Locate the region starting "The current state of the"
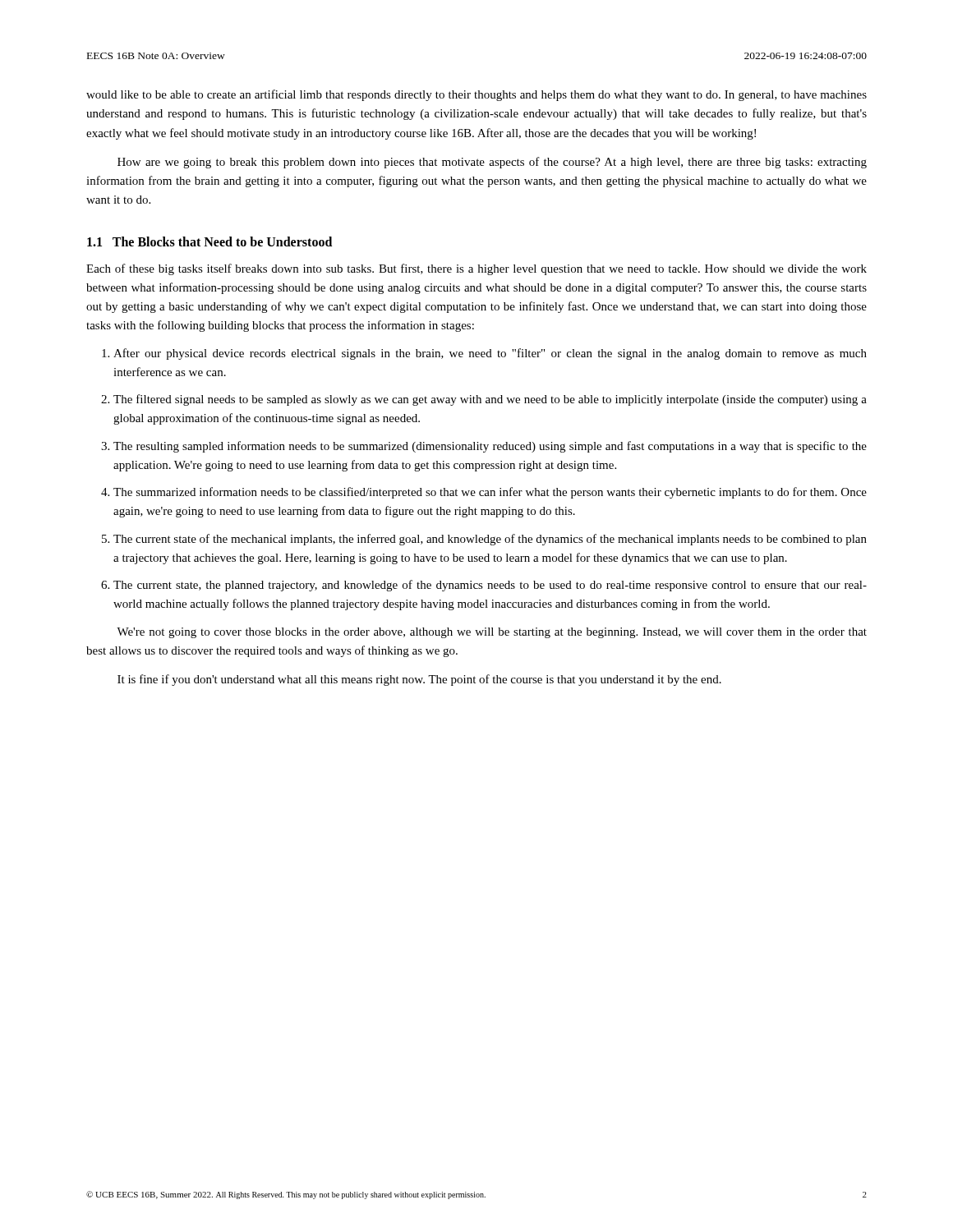The height and width of the screenshot is (1232, 953). (x=490, y=548)
